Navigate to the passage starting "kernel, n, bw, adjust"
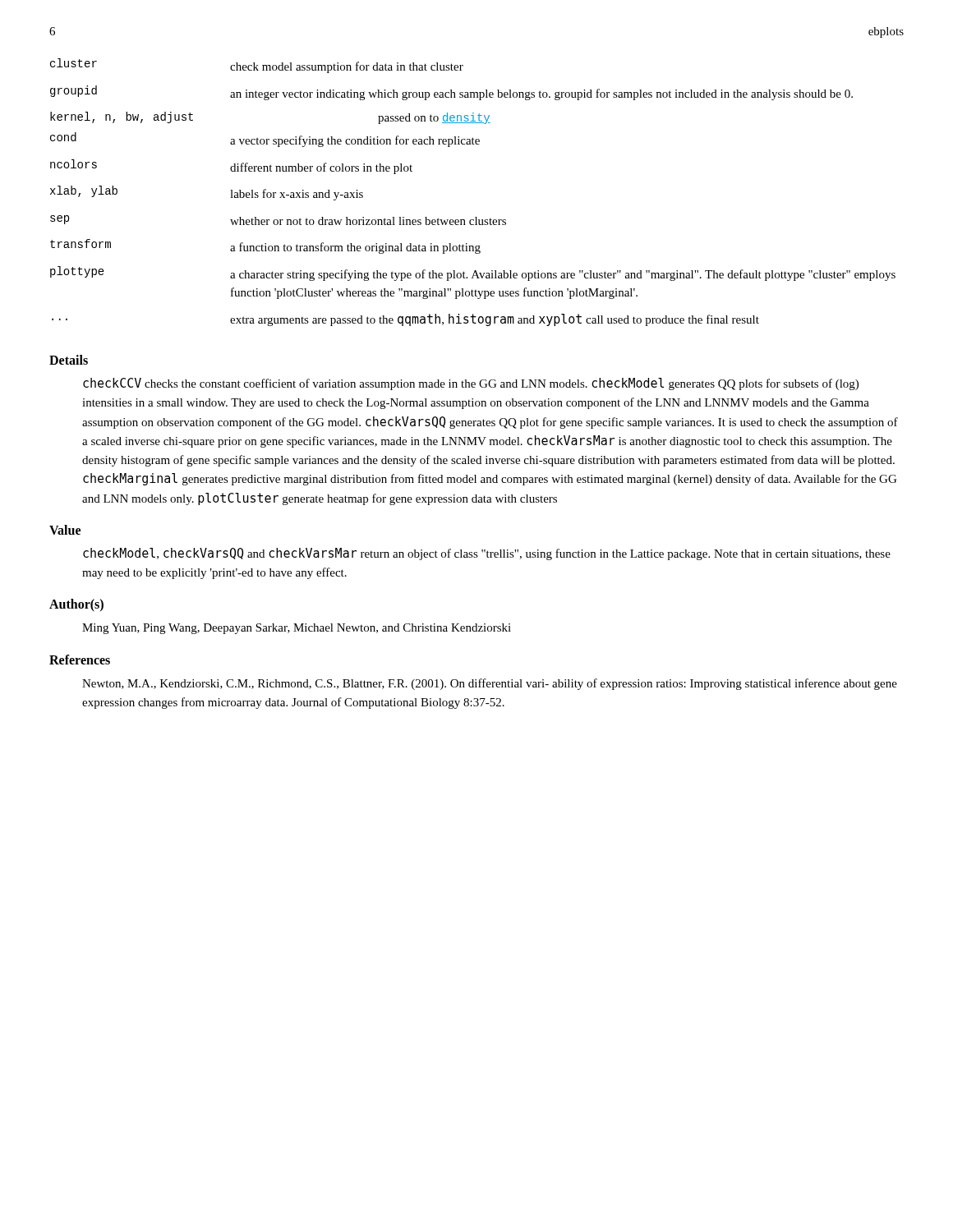The image size is (953, 1232). tap(476, 118)
